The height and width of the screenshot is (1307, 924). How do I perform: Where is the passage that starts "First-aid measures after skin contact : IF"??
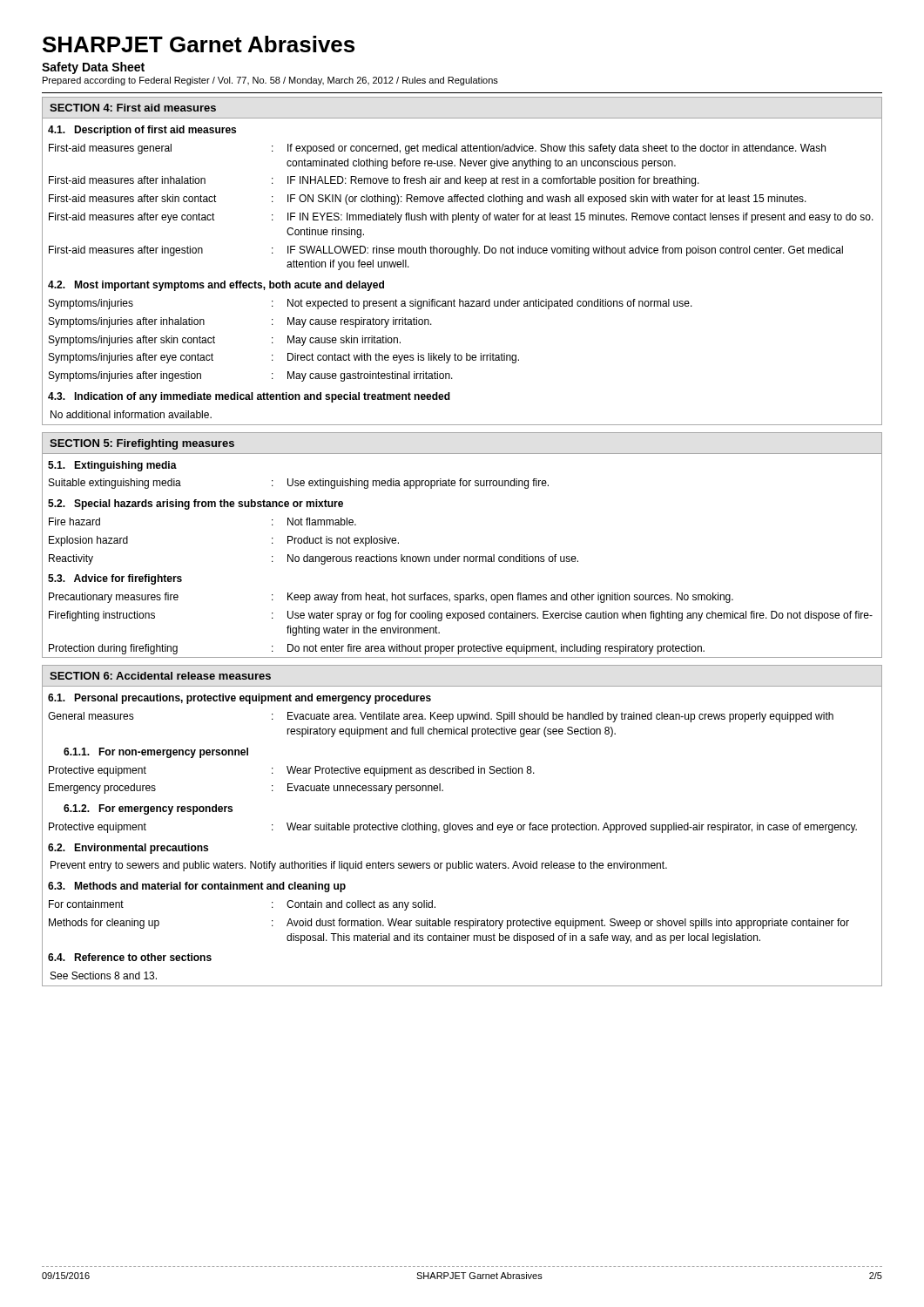point(462,199)
